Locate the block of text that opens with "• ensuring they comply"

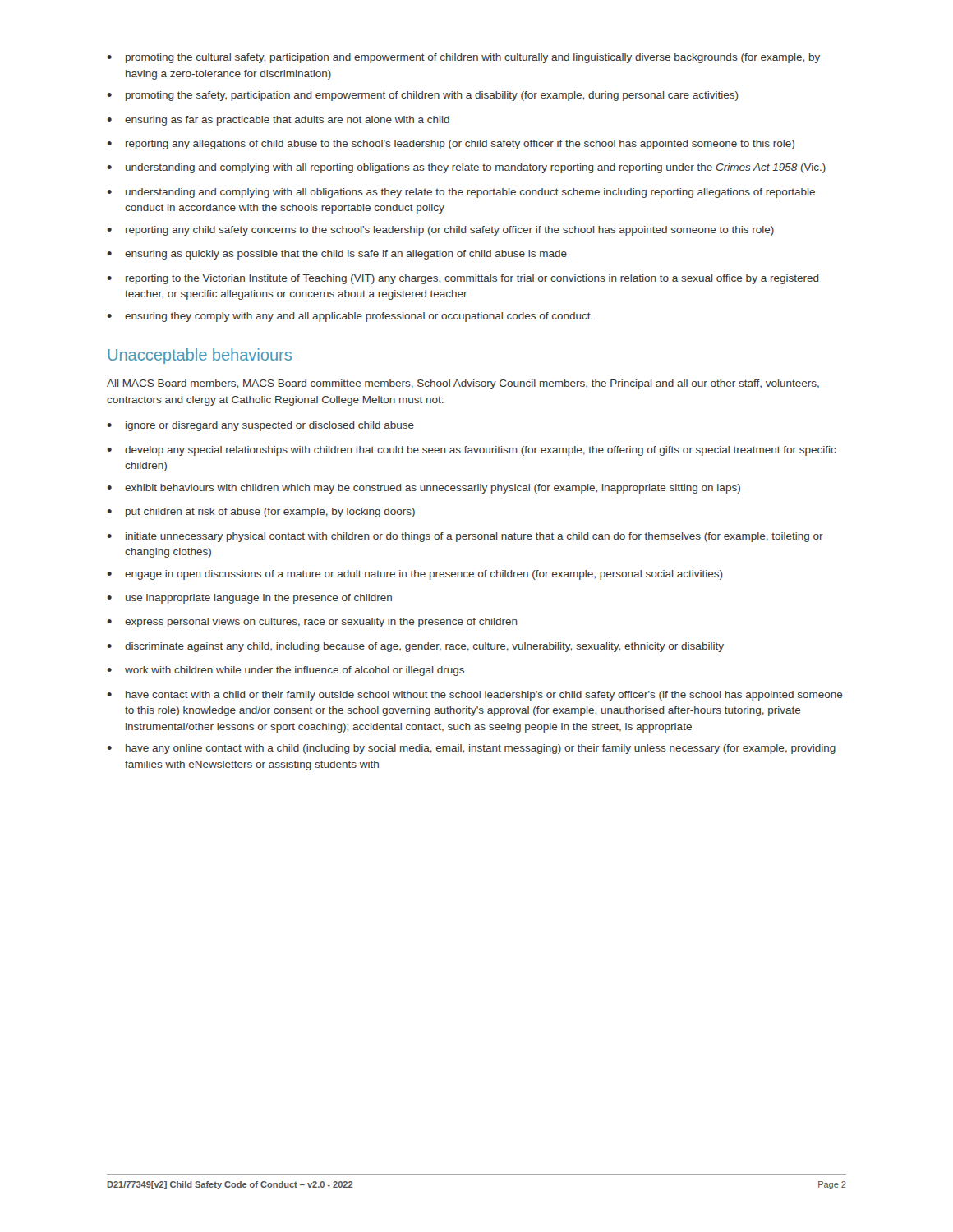476,317
